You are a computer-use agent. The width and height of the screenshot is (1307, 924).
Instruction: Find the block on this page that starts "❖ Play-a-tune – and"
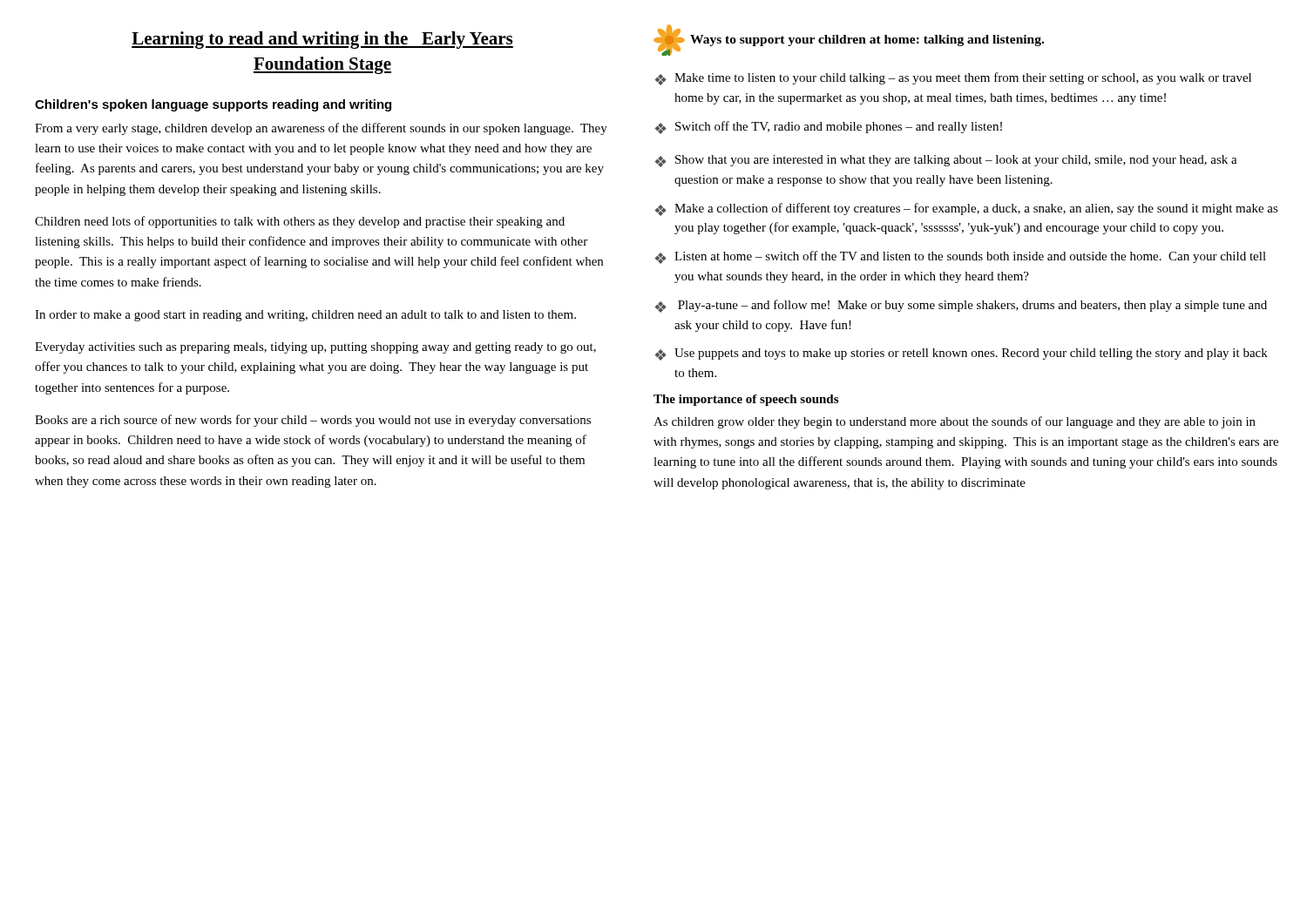pos(967,315)
